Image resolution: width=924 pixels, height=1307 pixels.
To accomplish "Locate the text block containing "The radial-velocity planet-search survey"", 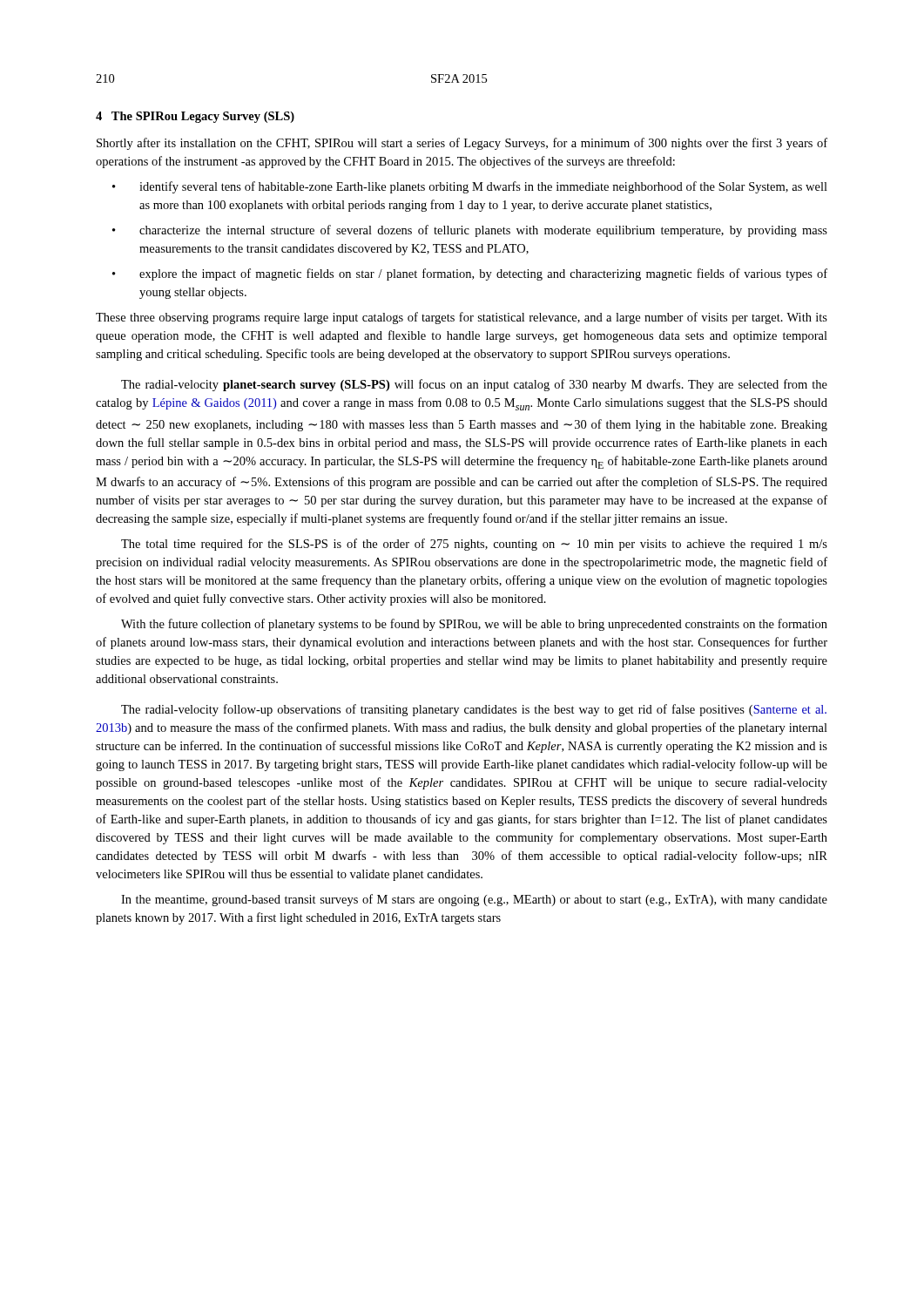I will click(x=462, y=452).
